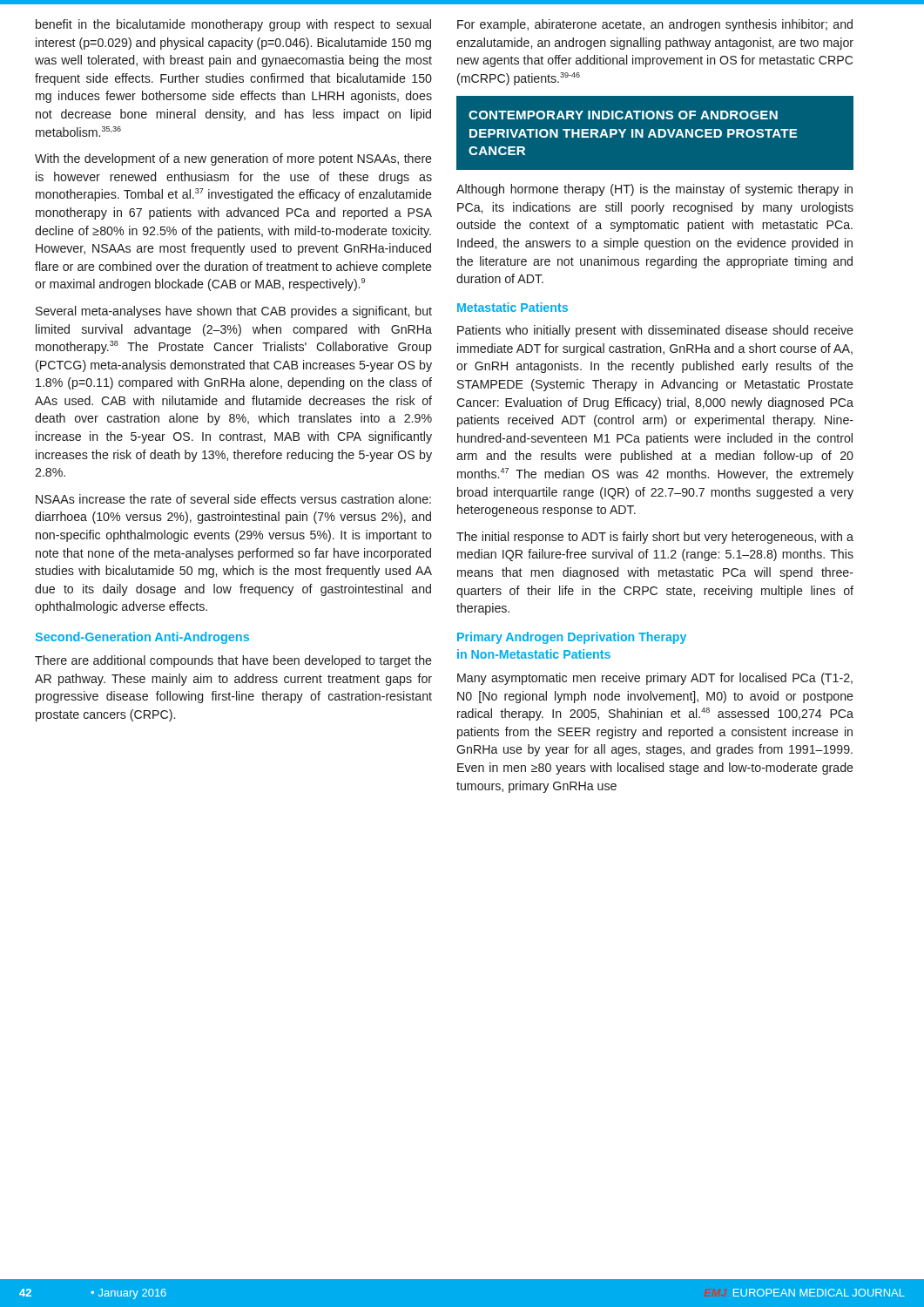Image resolution: width=924 pixels, height=1307 pixels.
Task: Point to the block beginning "Several meta-analyses have shown that CAB provides a"
Action: 233,392
